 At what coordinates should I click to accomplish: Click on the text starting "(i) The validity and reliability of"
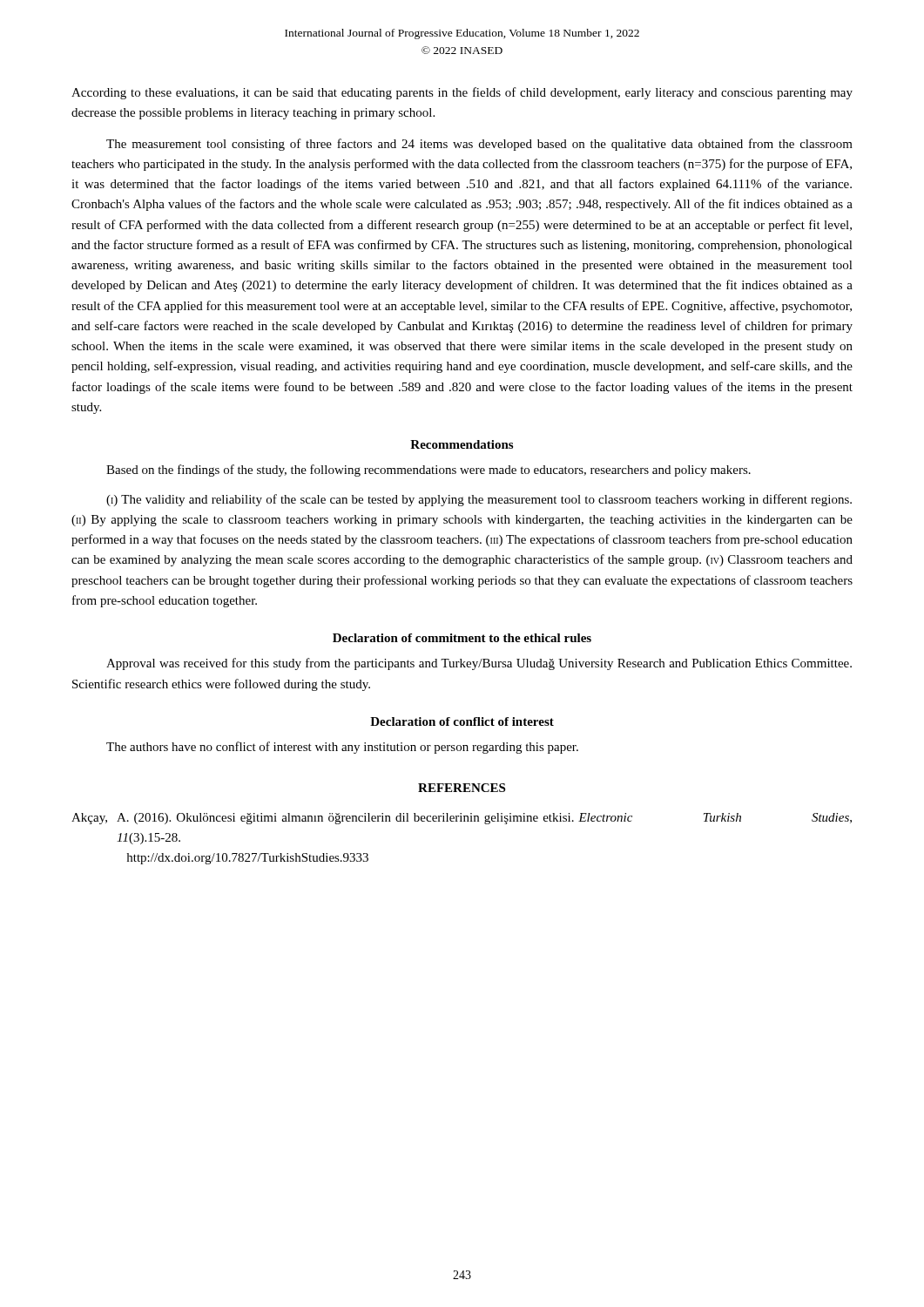click(x=462, y=550)
